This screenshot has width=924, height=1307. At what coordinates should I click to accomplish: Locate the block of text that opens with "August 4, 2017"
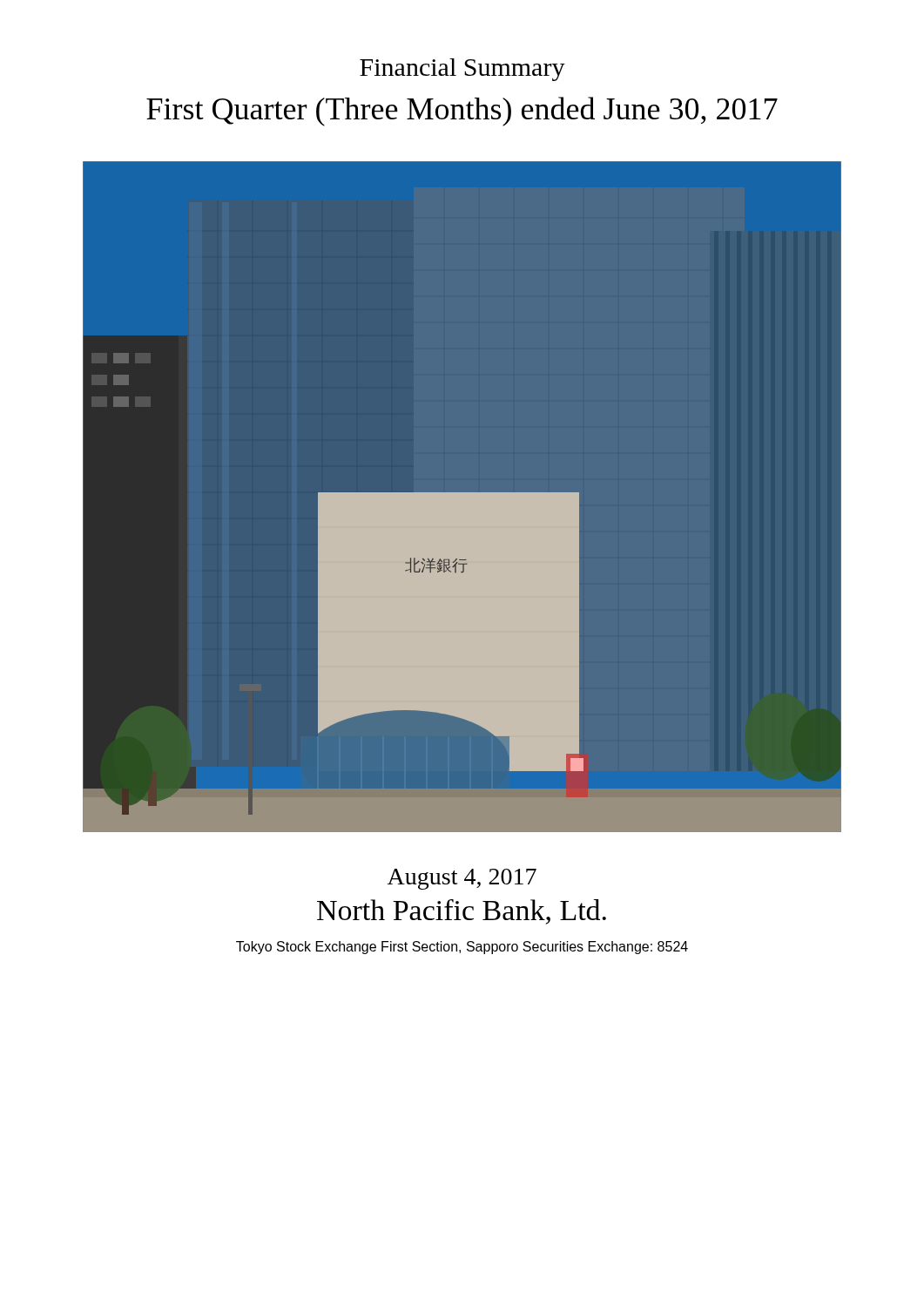(462, 909)
